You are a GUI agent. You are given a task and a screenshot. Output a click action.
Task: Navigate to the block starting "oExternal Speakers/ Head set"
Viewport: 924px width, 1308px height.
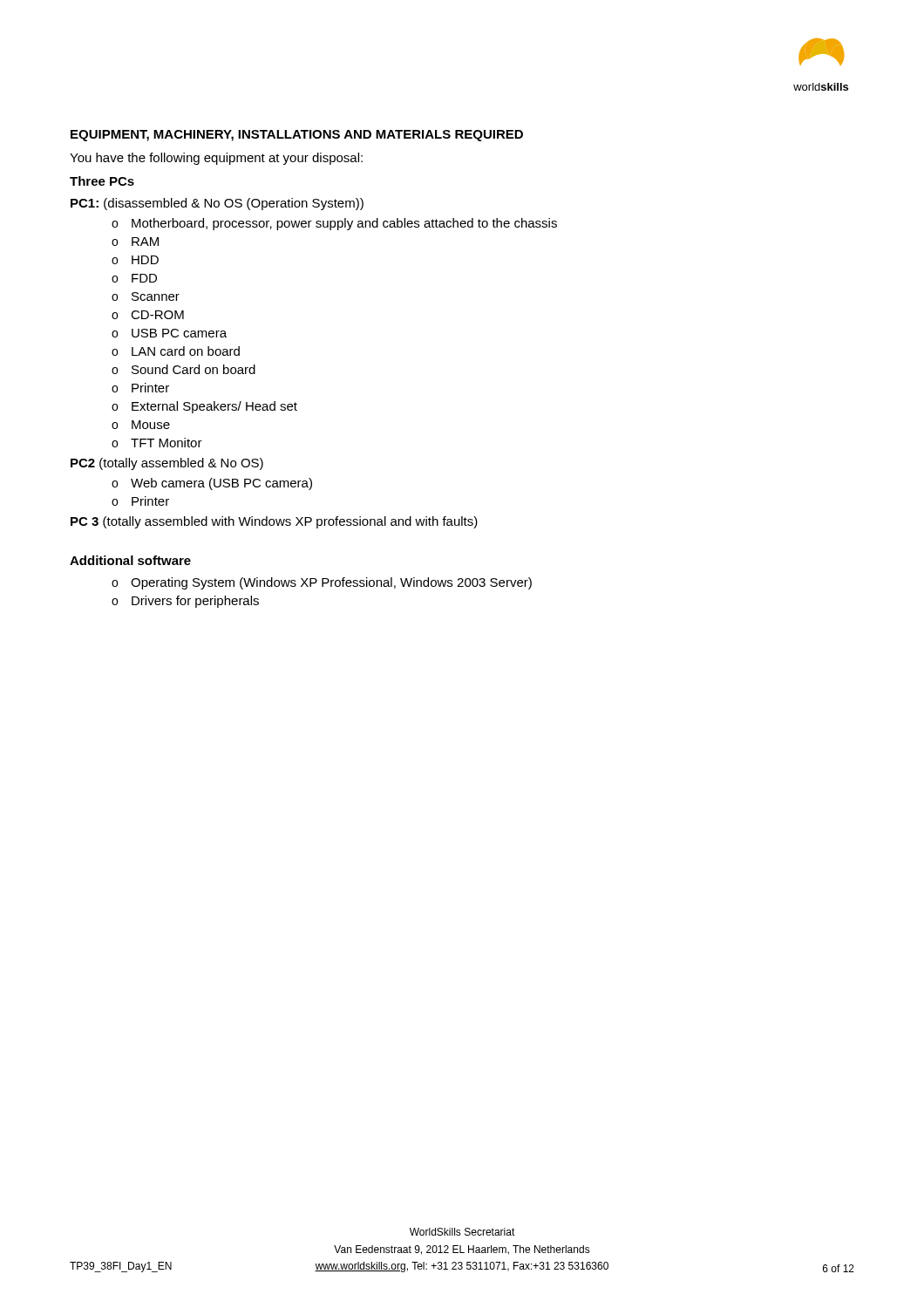(x=204, y=406)
